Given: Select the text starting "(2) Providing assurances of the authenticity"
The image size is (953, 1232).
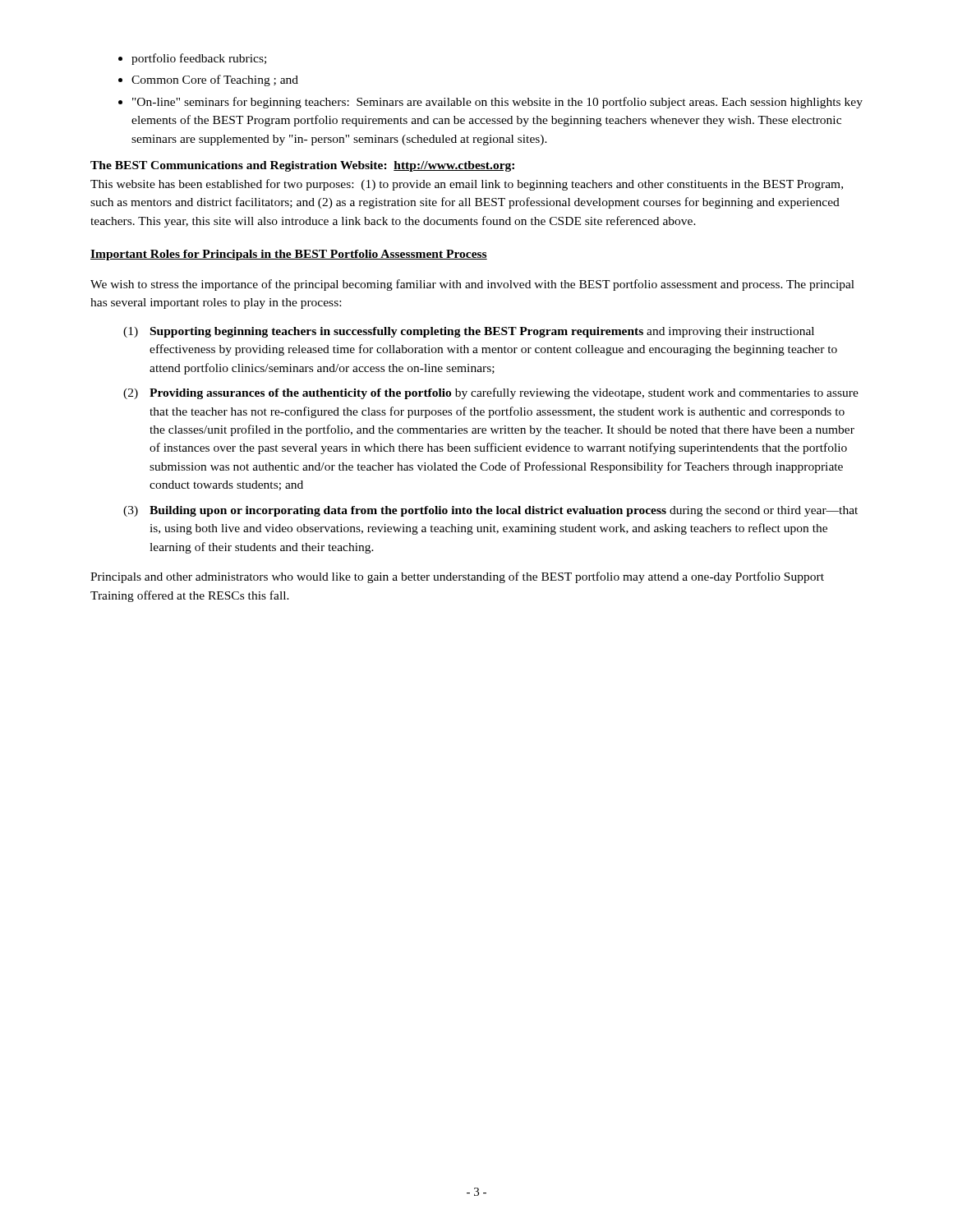Looking at the screenshot, I should [493, 439].
